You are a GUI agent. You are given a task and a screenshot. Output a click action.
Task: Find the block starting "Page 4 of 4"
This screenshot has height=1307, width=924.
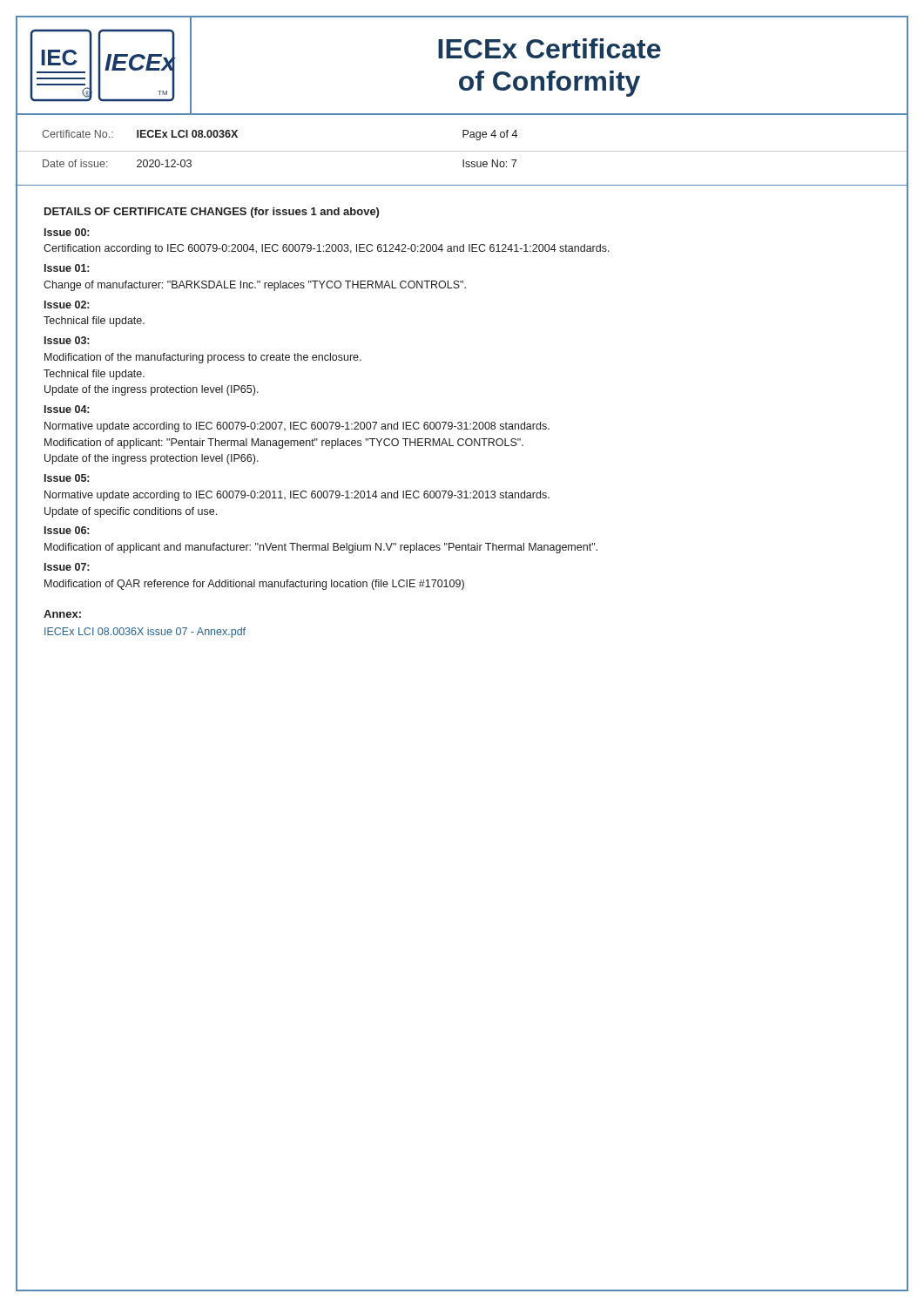(490, 134)
